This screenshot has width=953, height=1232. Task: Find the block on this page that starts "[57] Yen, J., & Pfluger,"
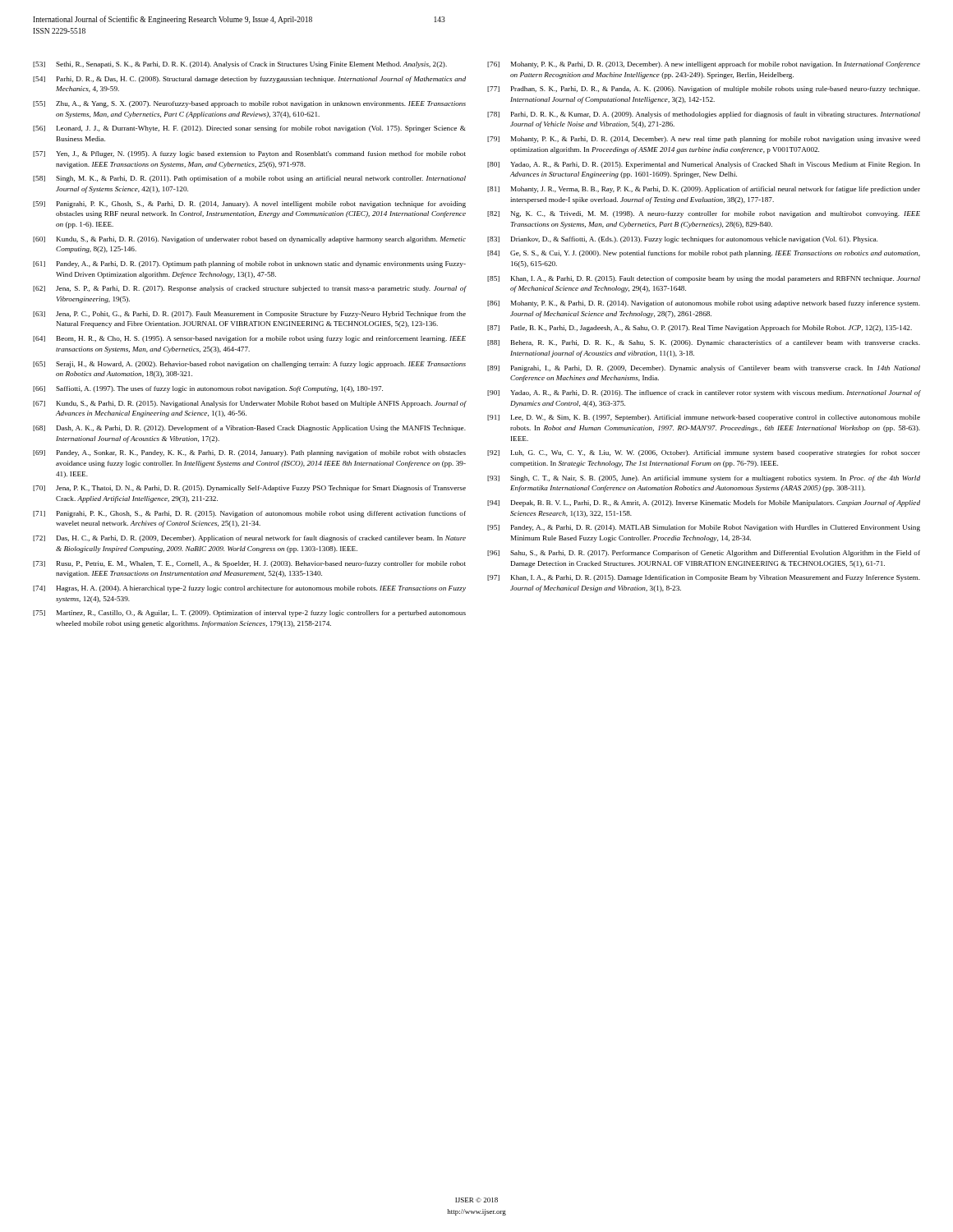[249, 159]
